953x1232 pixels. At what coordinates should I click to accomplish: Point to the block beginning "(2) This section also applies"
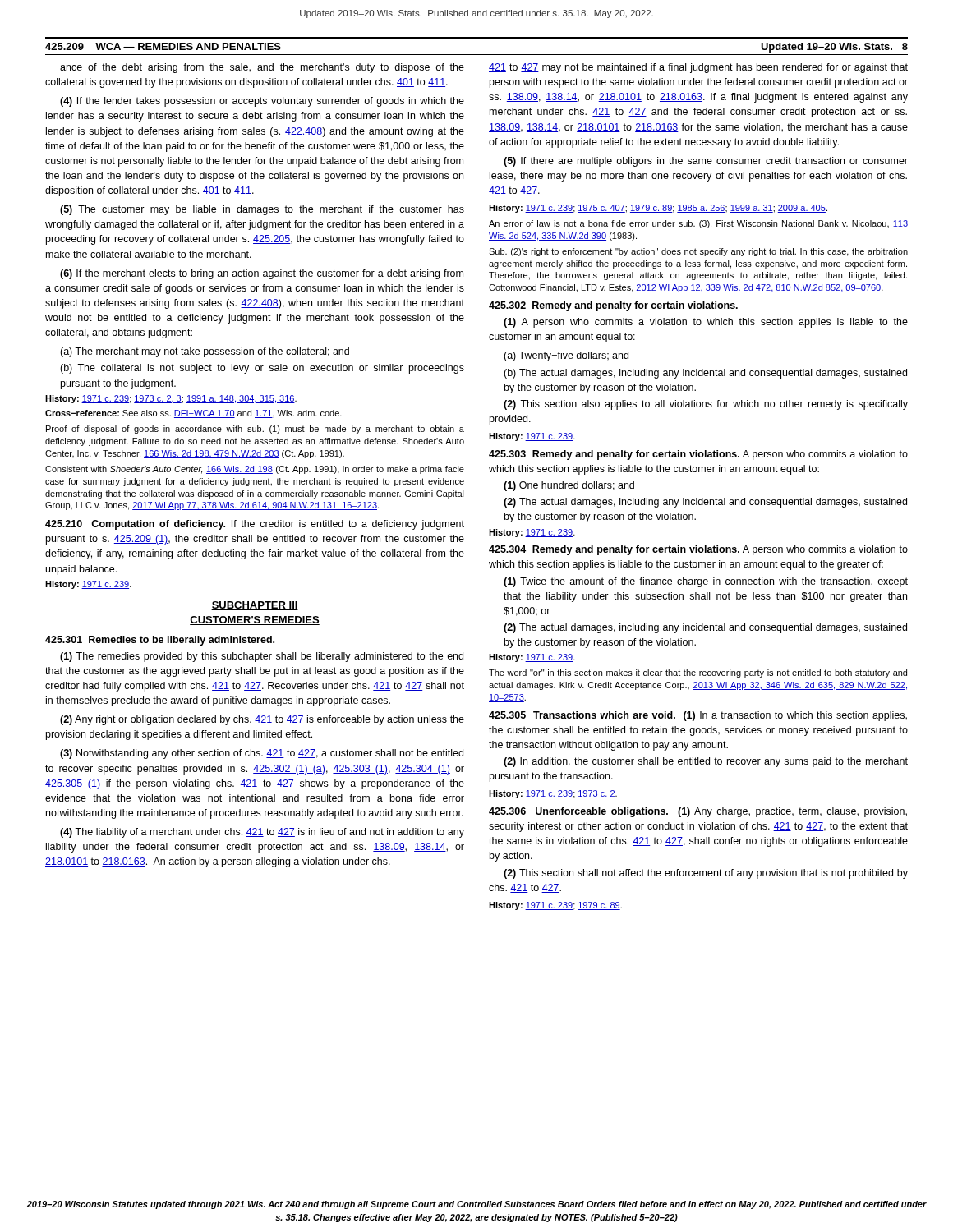[x=706, y=405]
